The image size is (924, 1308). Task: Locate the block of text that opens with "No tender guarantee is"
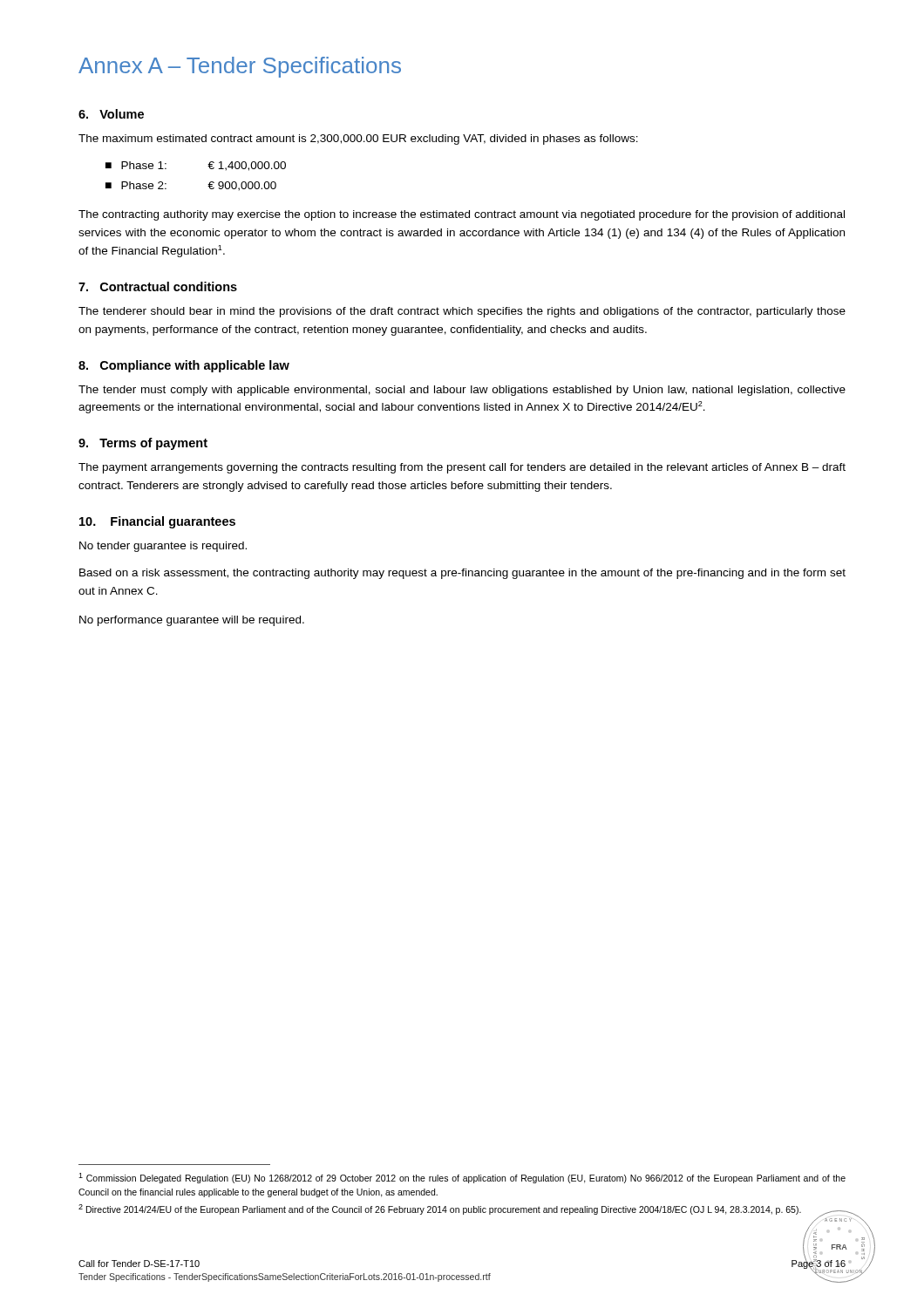163,546
